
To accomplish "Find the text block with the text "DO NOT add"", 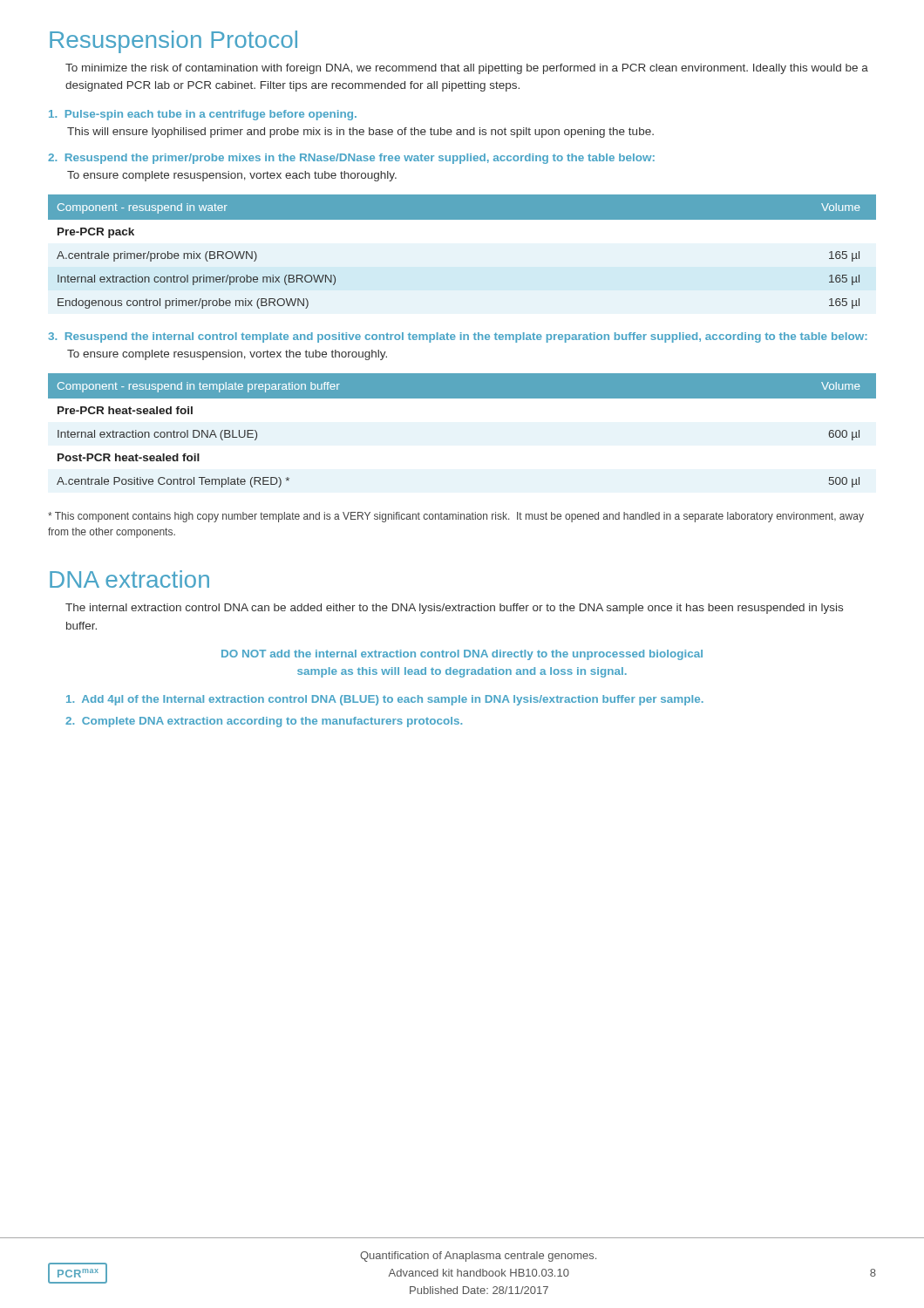I will (462, 663).
